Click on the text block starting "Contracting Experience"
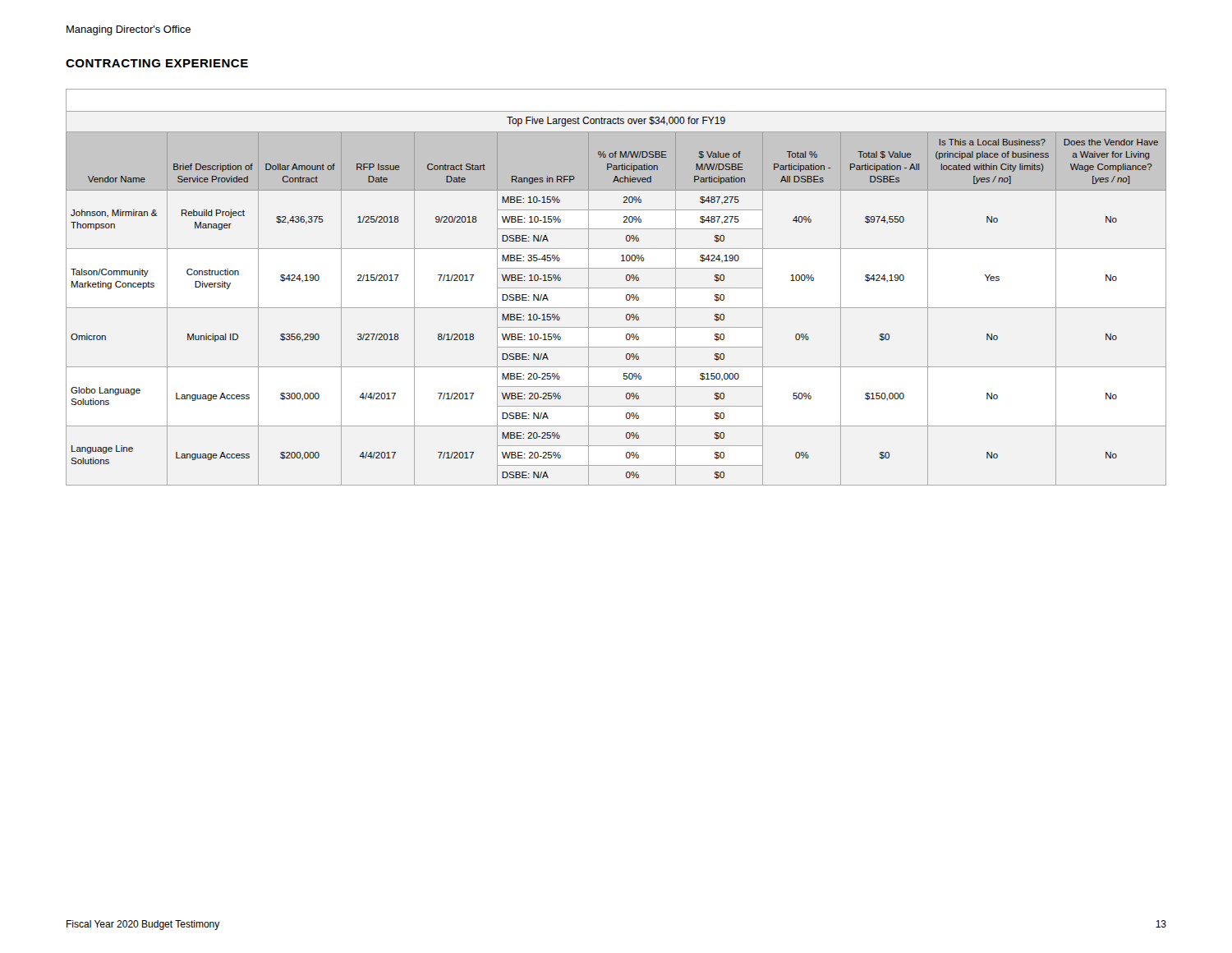 point(157,63)
